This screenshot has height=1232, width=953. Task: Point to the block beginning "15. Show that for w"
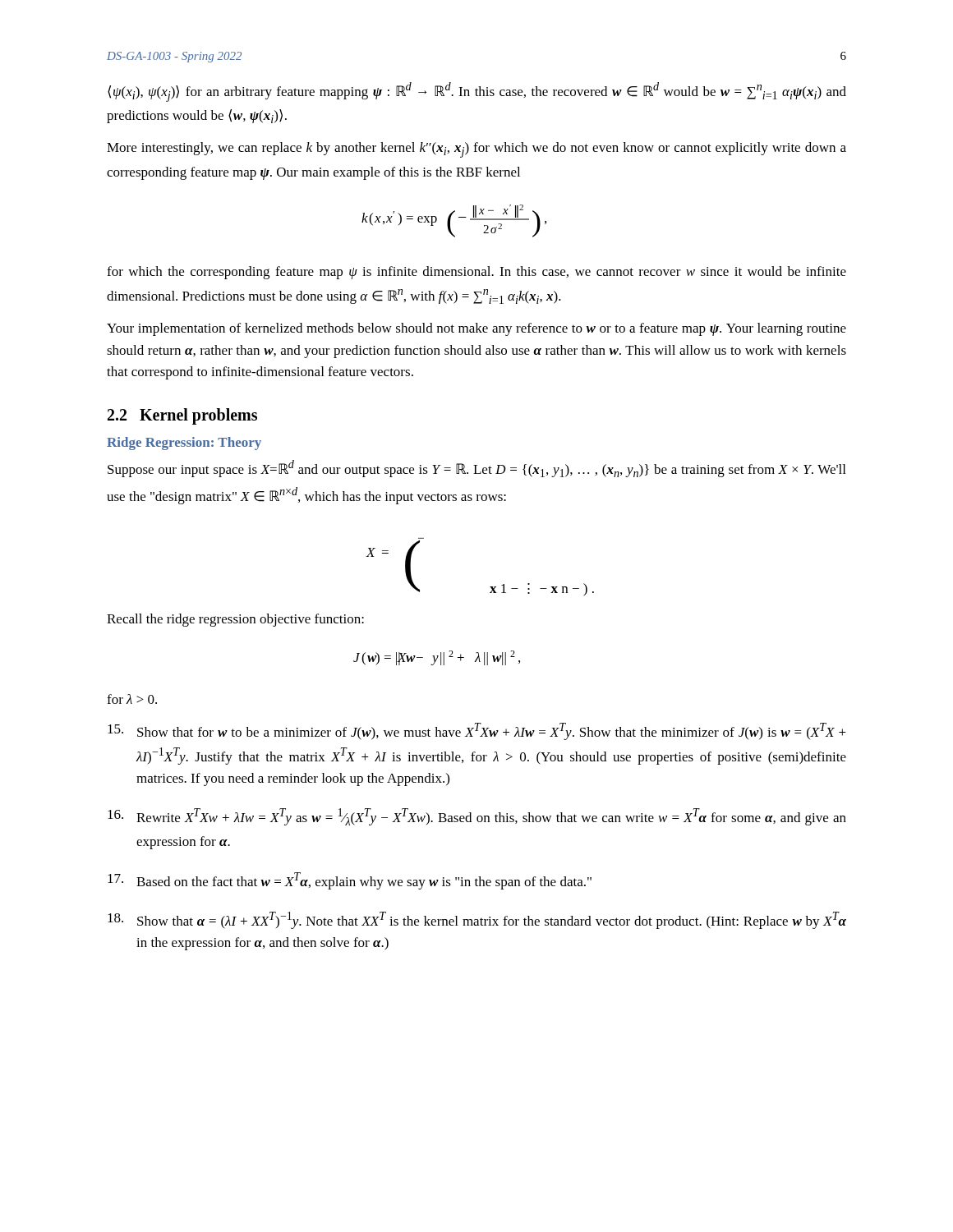coord(476,754)
